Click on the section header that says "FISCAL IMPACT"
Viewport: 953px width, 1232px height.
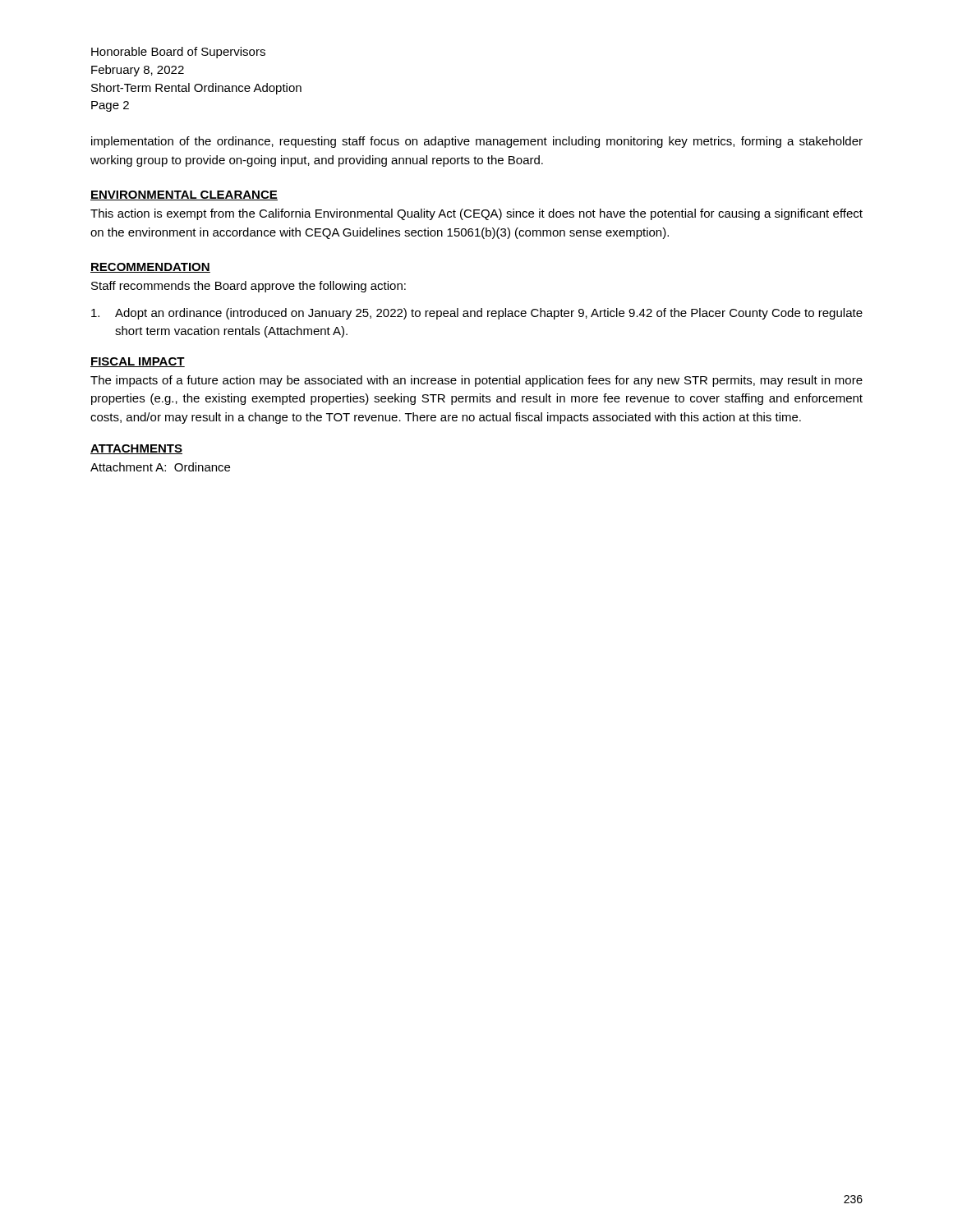coord(137,361)
